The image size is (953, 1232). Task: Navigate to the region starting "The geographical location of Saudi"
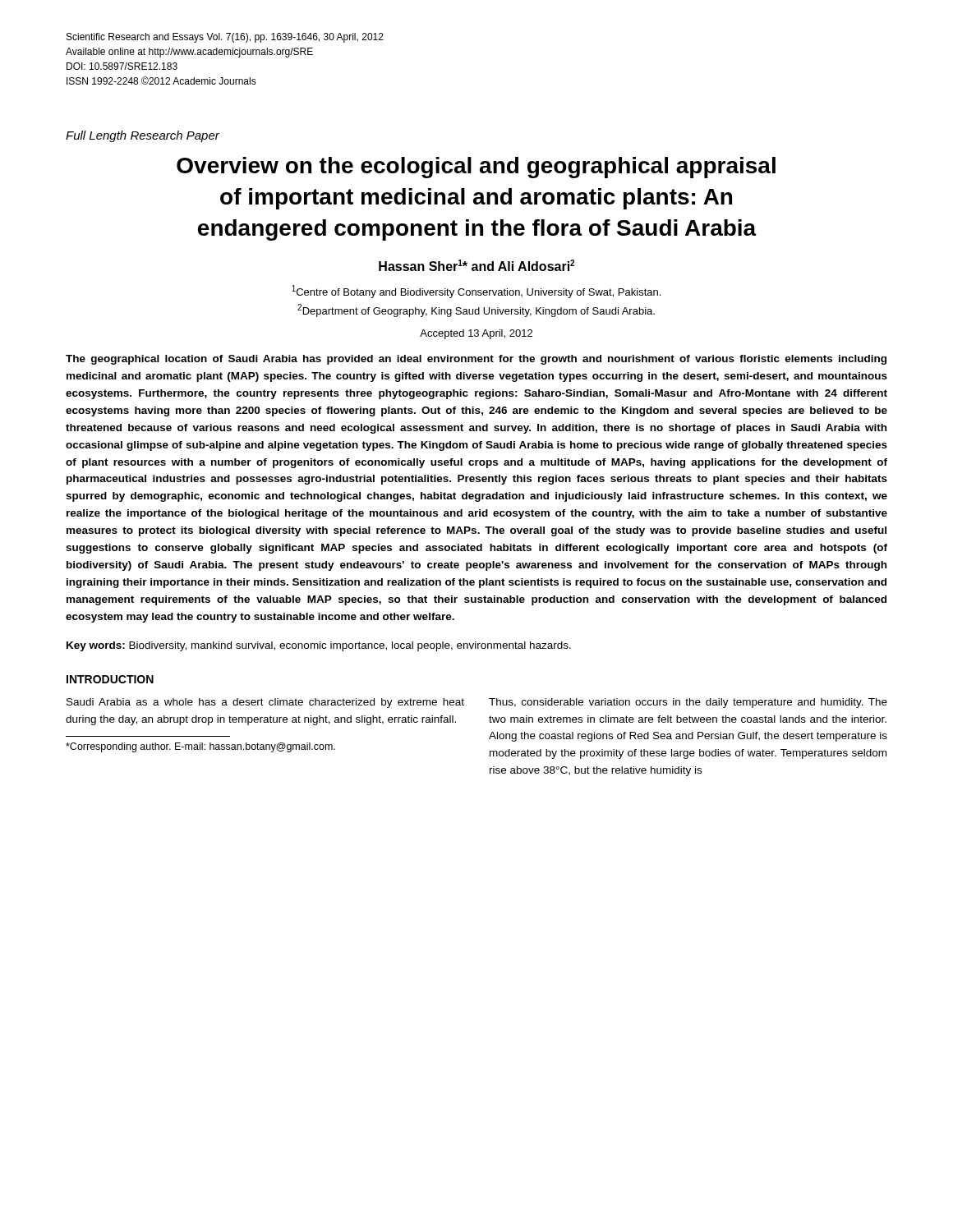pyautogui.click(x=476, y=487)
